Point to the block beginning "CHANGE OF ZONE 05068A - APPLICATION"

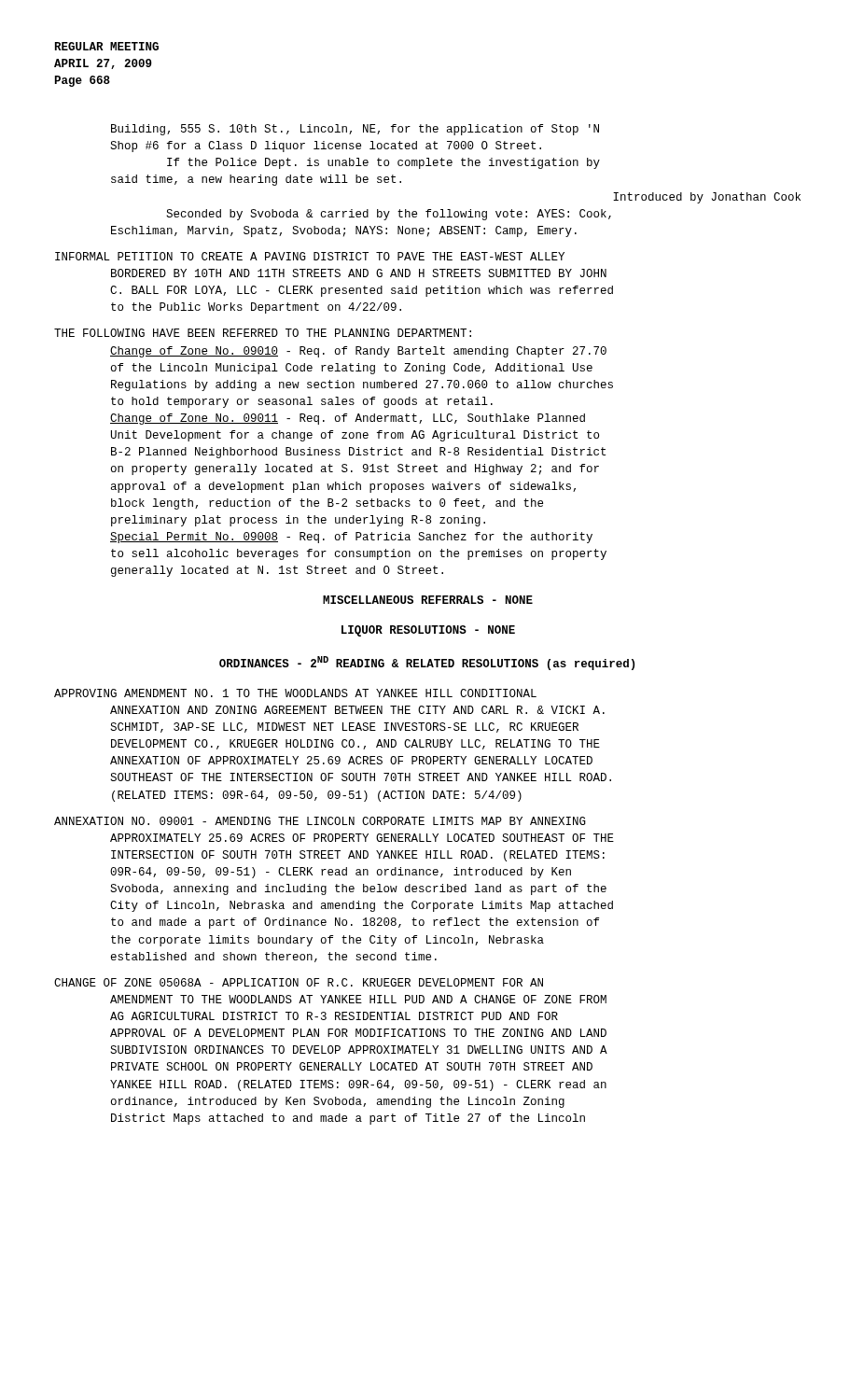(331, 1052)
